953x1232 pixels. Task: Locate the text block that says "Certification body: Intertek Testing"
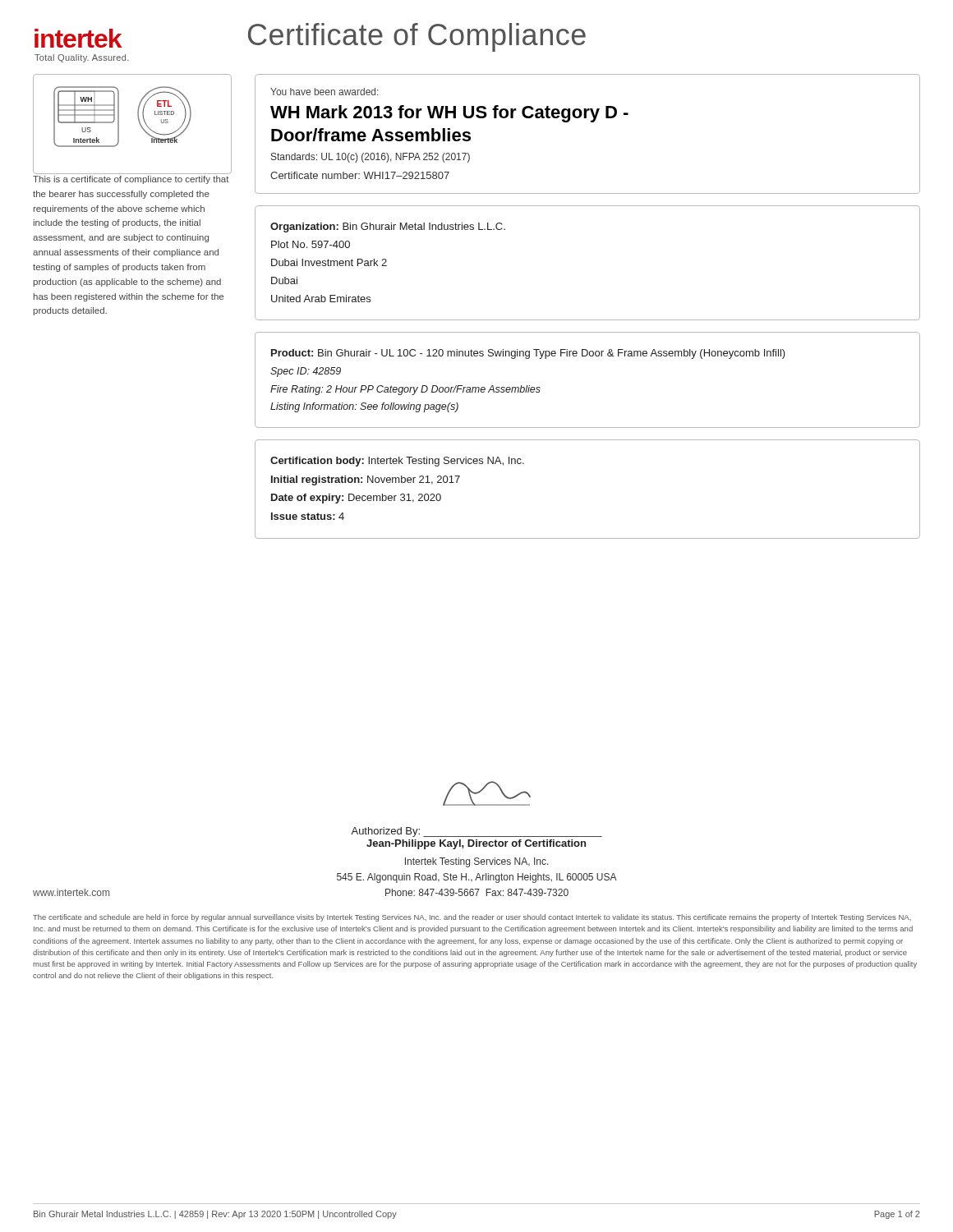[x=397, y=488]
